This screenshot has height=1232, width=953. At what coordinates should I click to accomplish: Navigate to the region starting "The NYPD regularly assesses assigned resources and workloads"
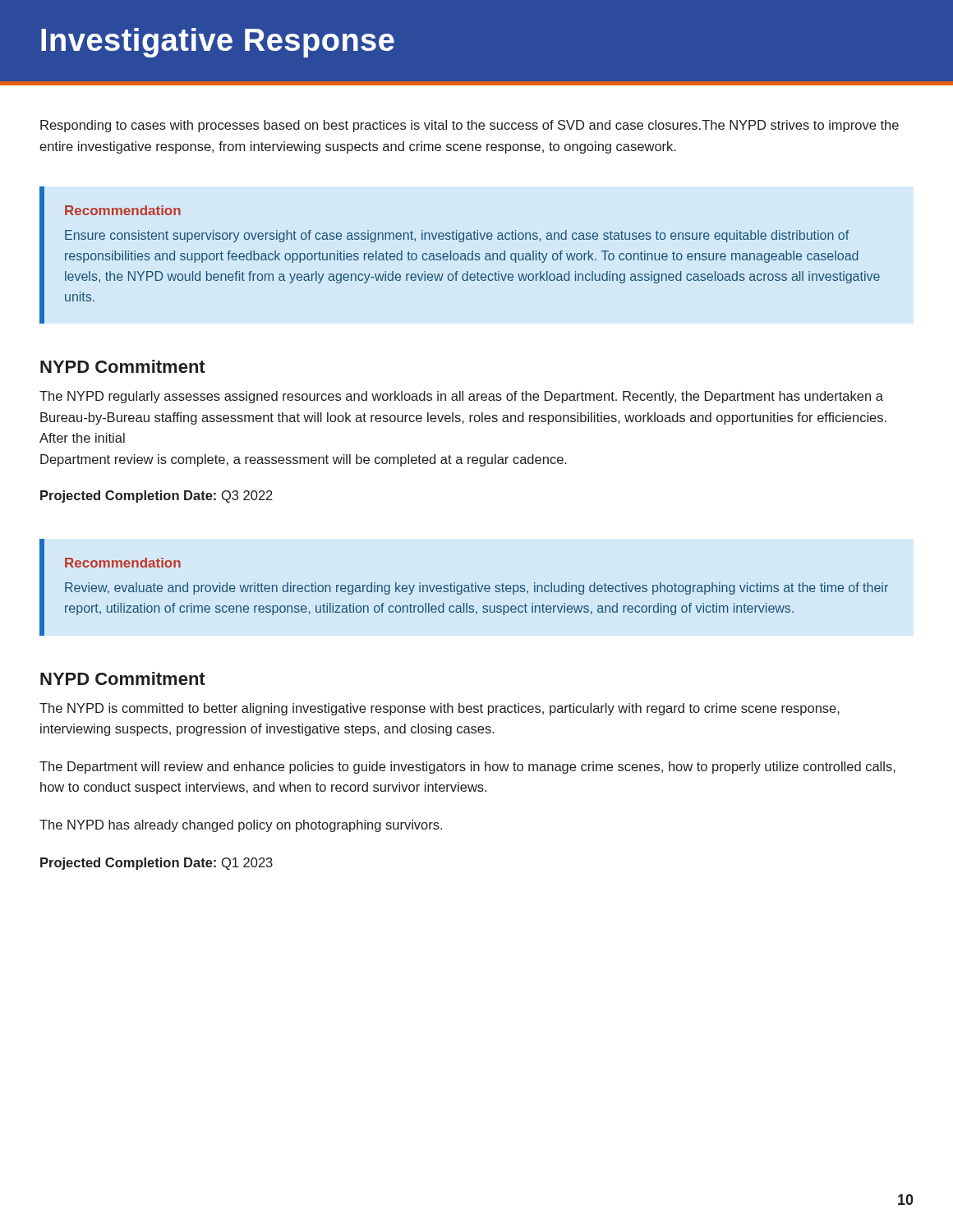click(463, 428)
